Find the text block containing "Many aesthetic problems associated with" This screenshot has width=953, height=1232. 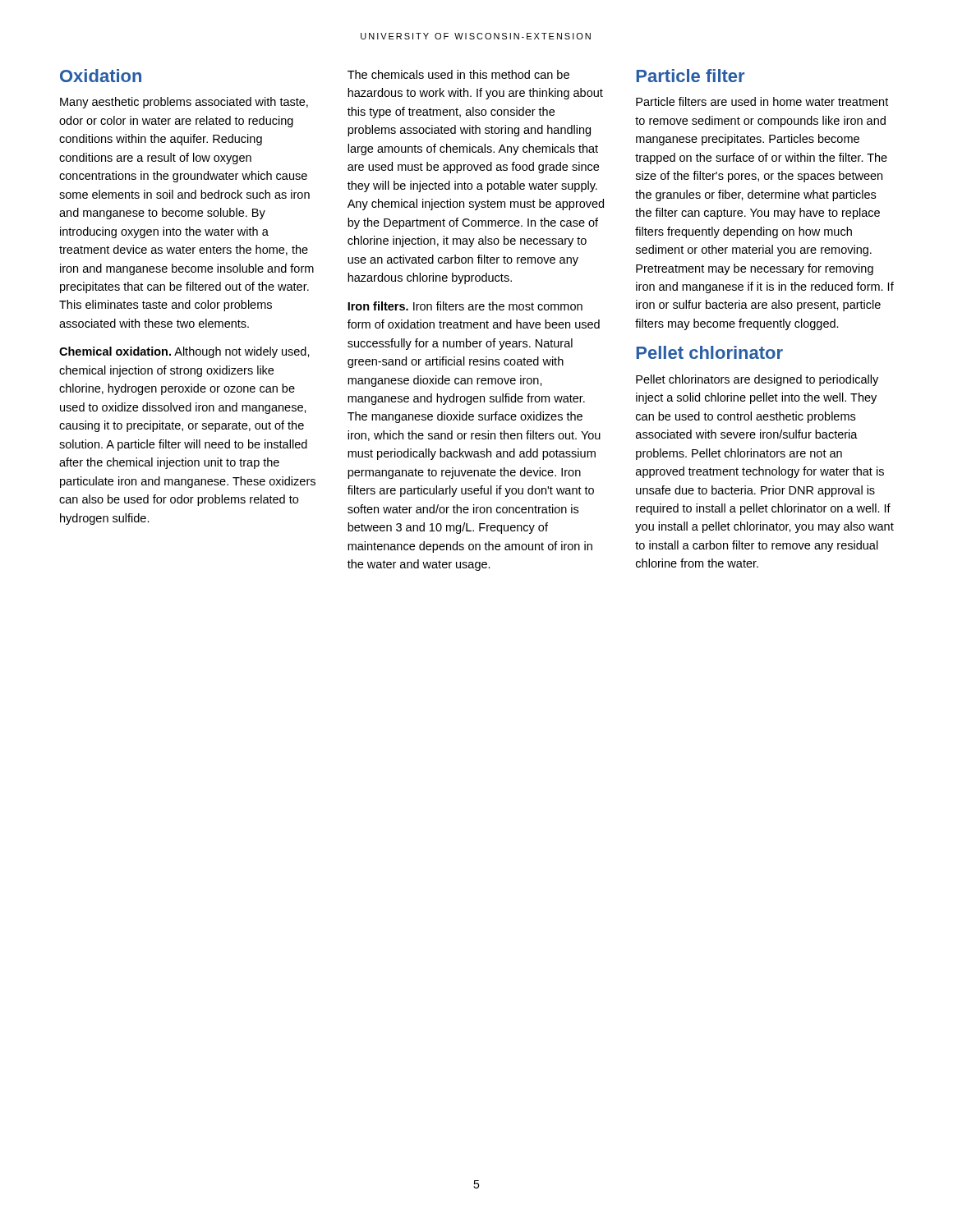pyautogui.click(x=187, y=213)
